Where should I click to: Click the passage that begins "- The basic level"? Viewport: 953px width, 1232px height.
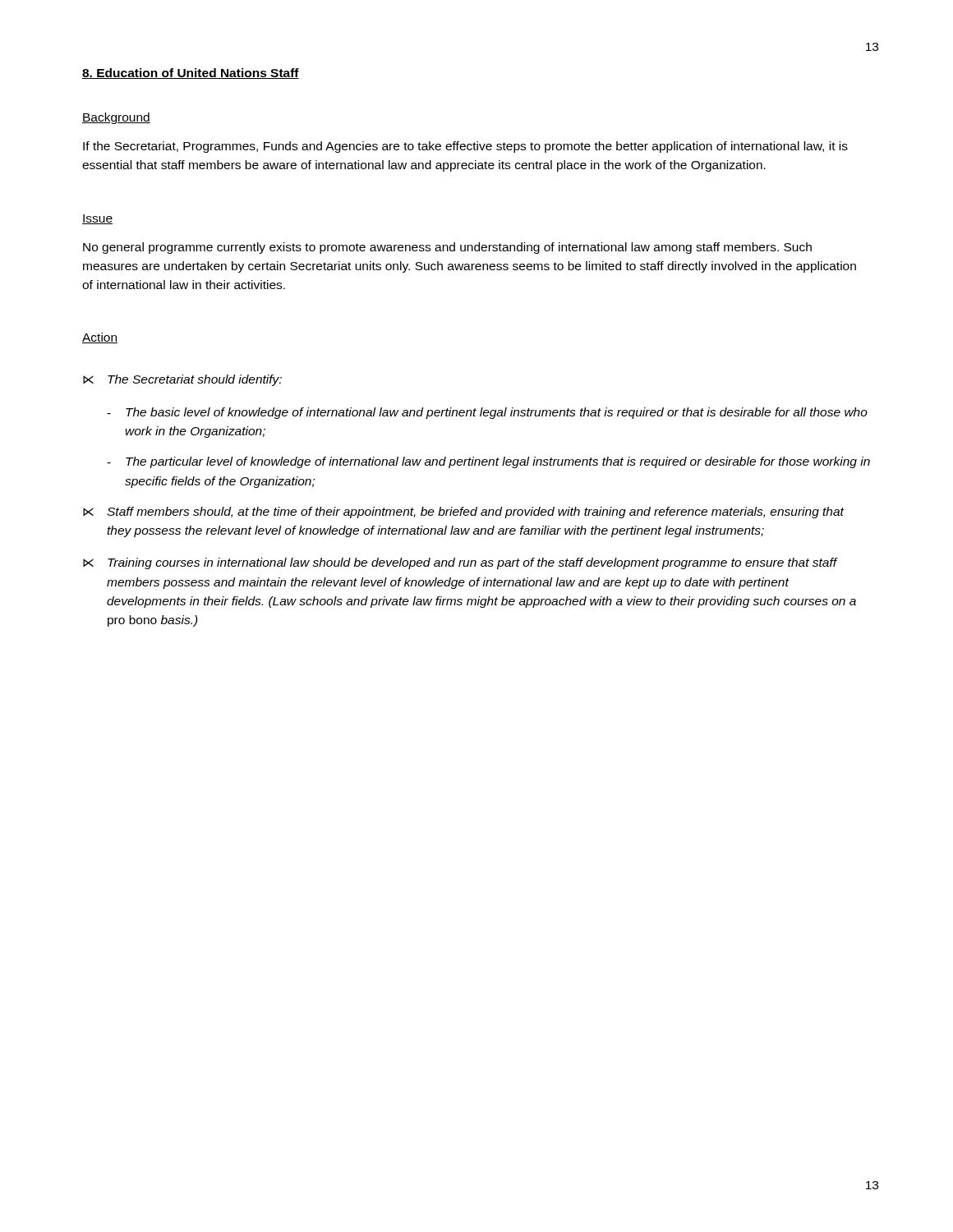(489, 421)
